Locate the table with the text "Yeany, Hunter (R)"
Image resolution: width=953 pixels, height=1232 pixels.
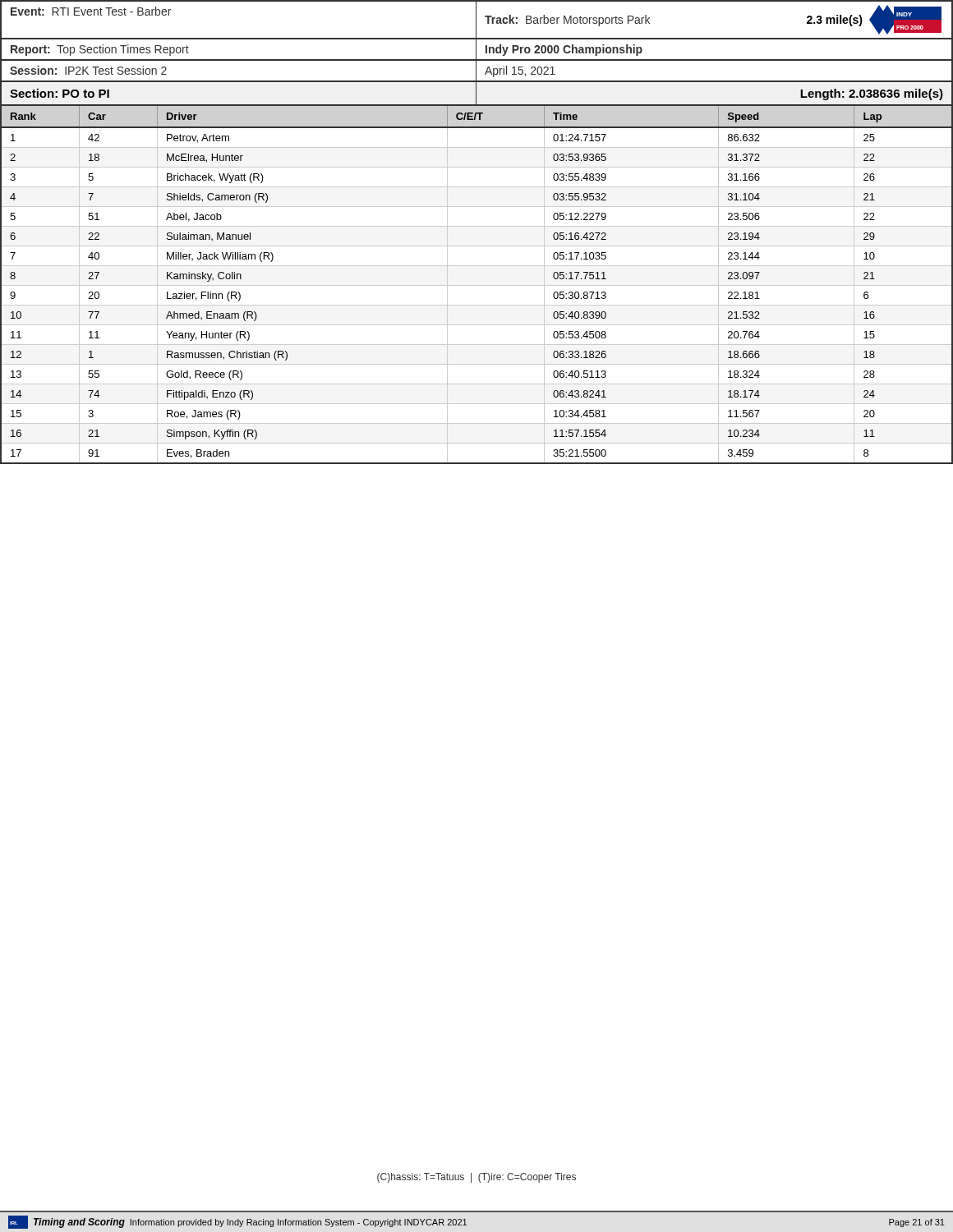coord(476,285)
